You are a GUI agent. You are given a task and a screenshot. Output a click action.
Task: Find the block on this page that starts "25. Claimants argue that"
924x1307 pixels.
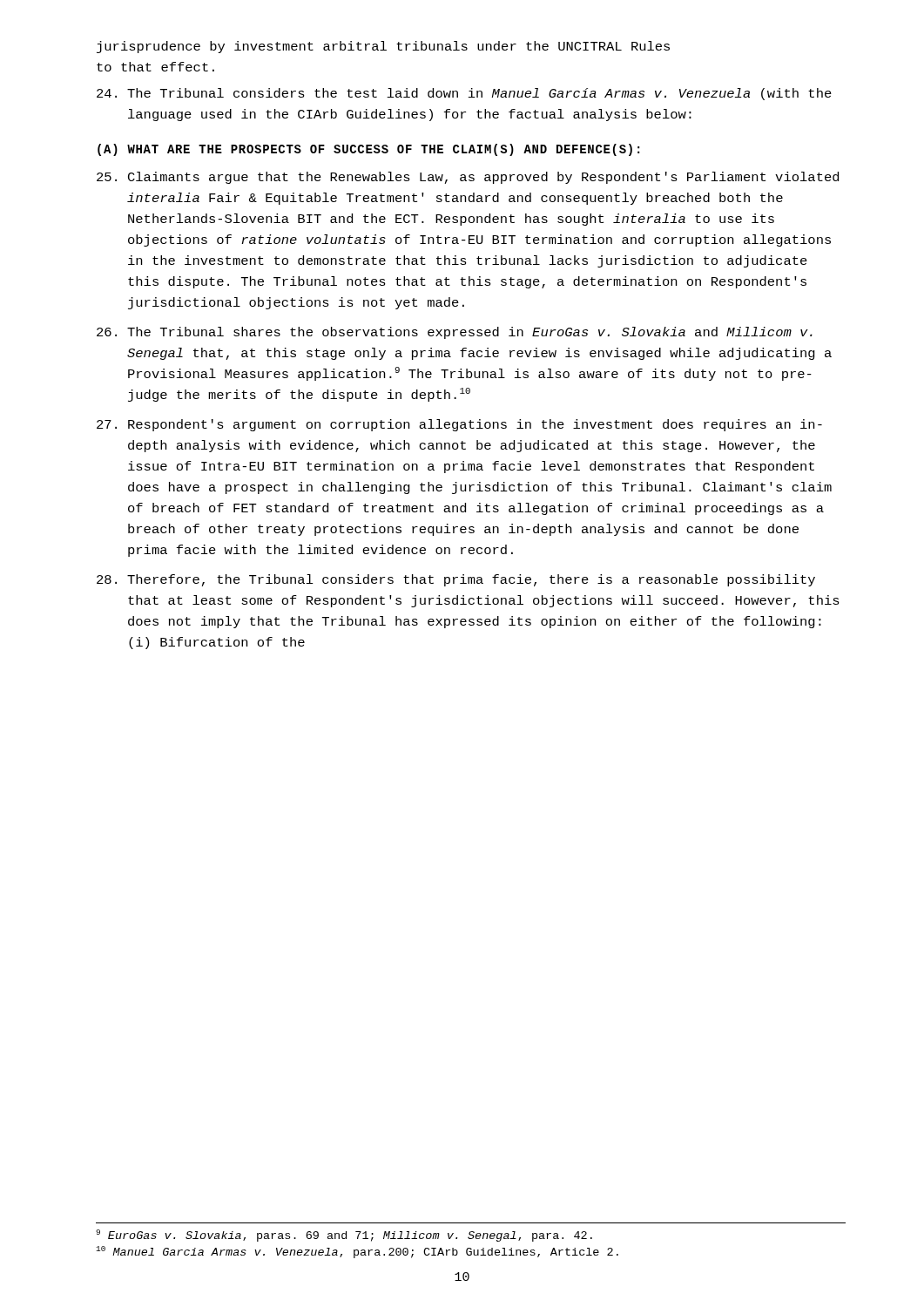point(471,241)
